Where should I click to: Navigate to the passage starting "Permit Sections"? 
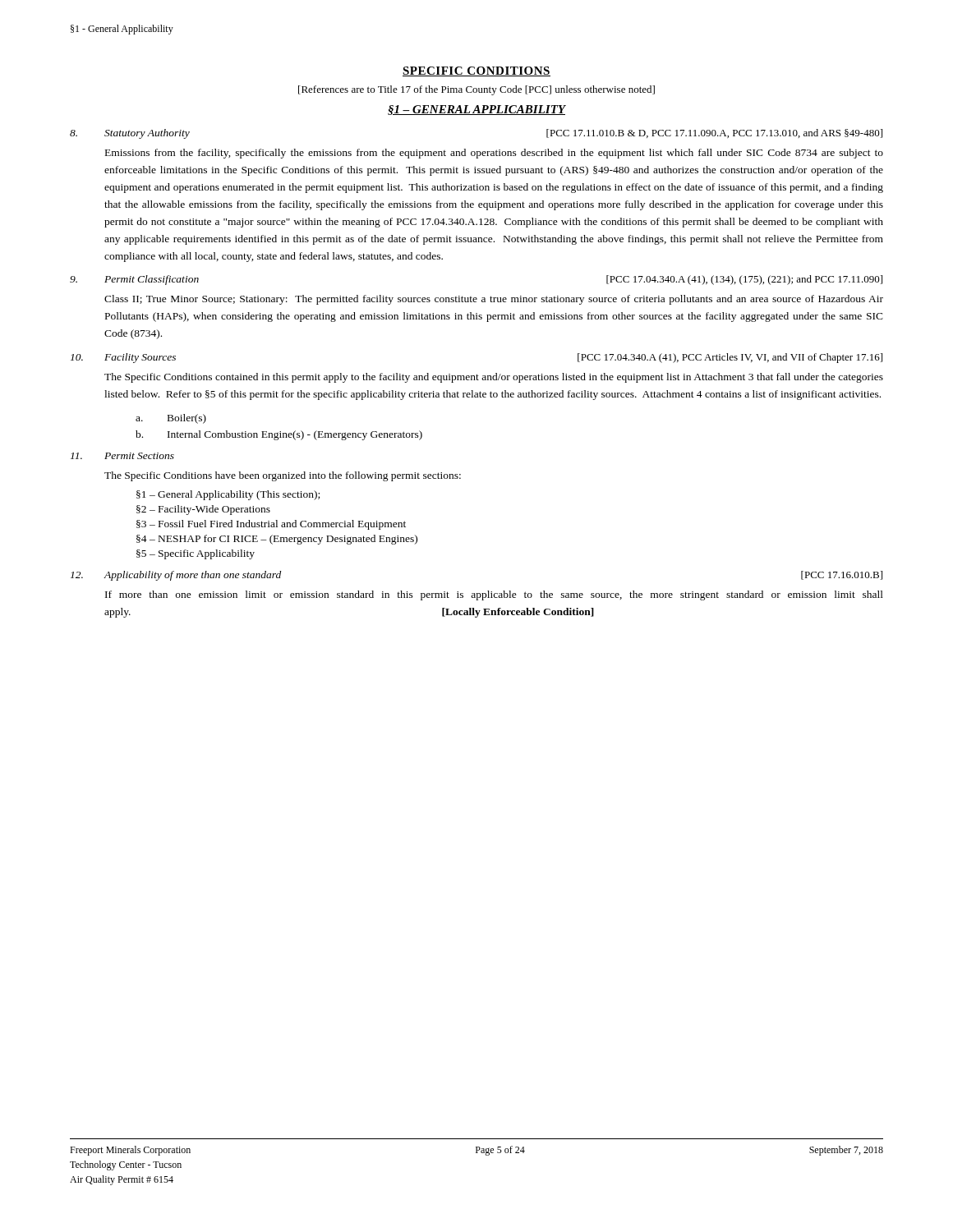click(x=139, y=455)
